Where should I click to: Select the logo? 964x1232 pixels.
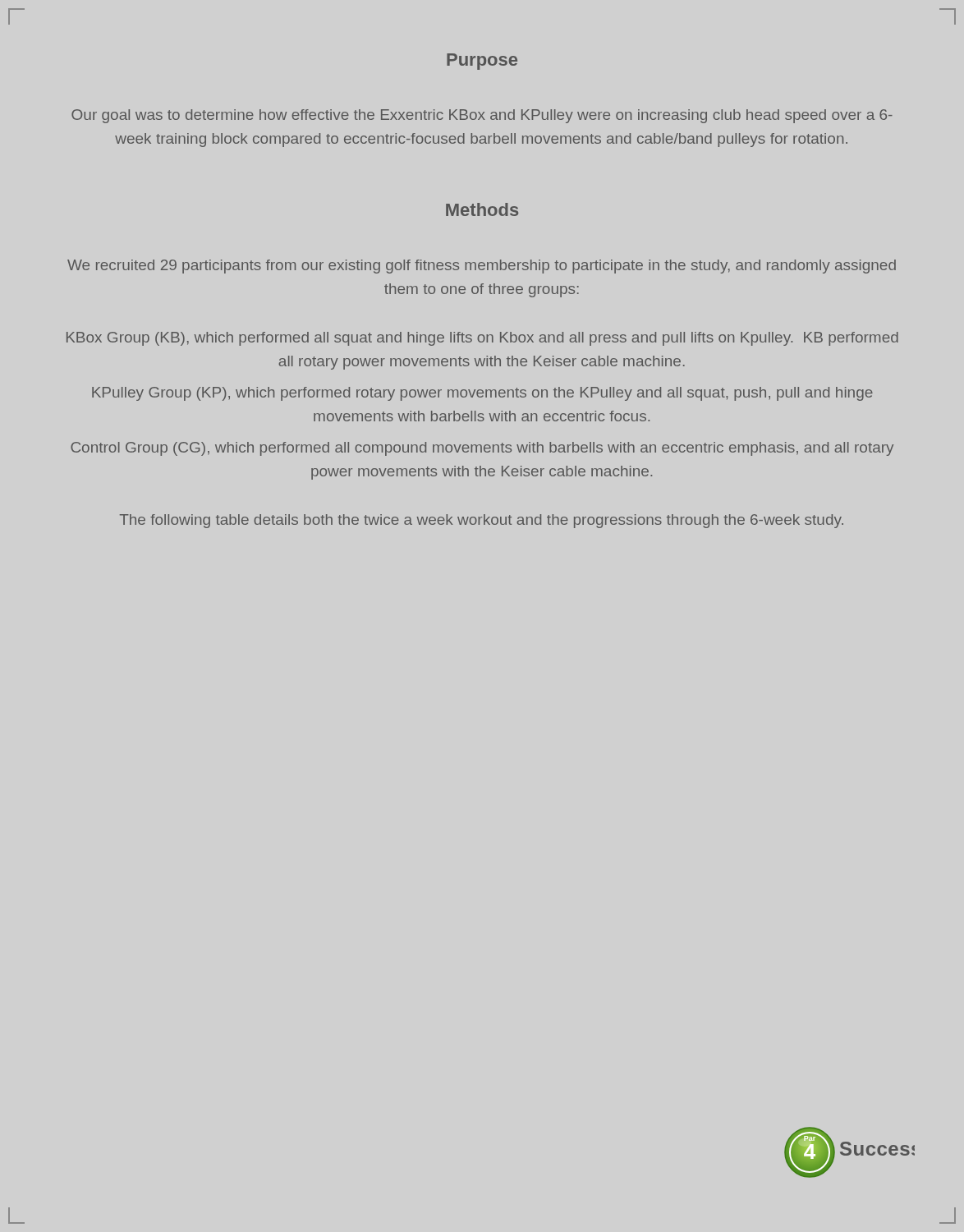(849, 1154)
